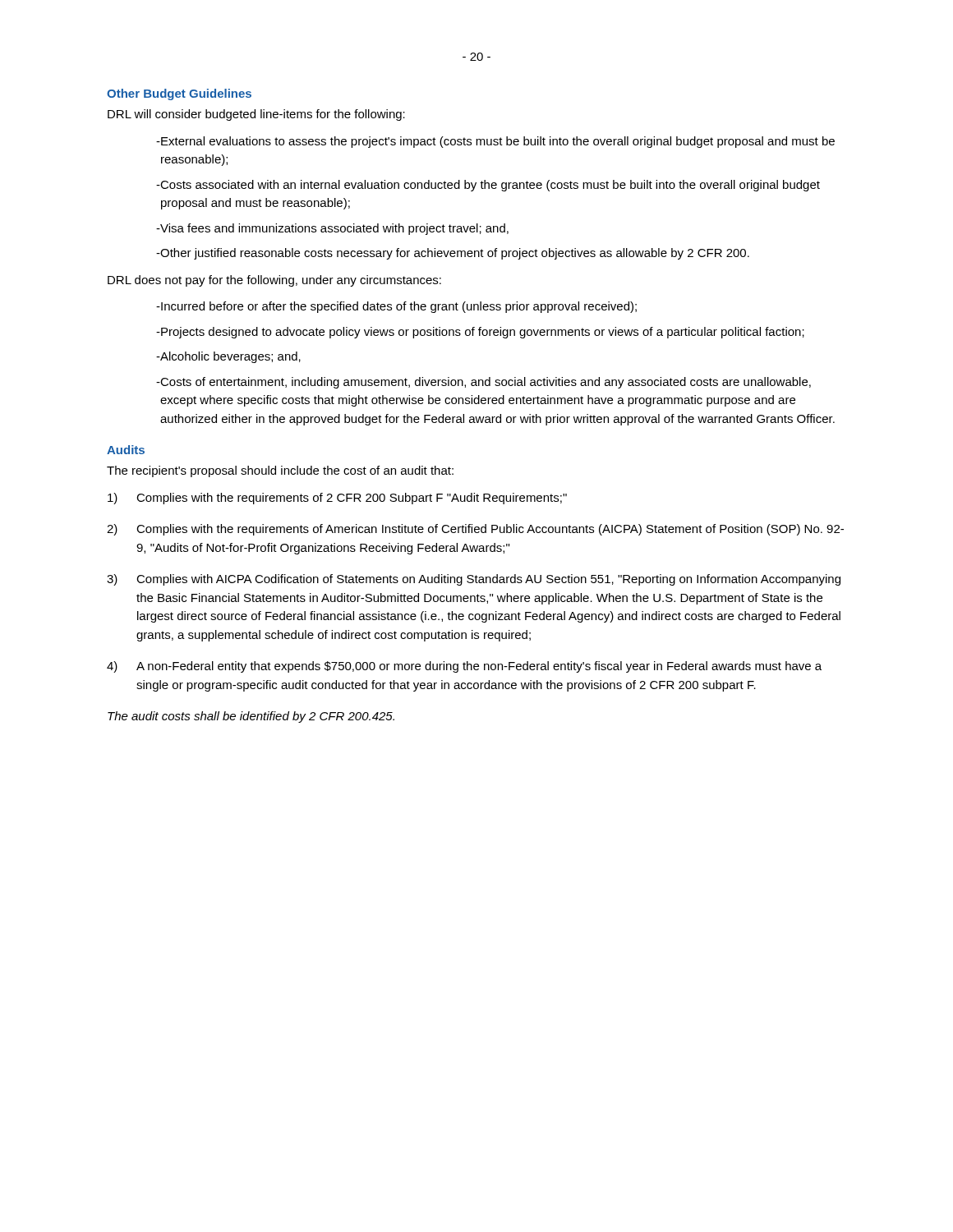Viewport: 953px width, 1232px height.
Task: Find the list item with the text "- Costs associated with an internal evaluation conducted"
Action: pyautogui.click(x=476, y=194)
